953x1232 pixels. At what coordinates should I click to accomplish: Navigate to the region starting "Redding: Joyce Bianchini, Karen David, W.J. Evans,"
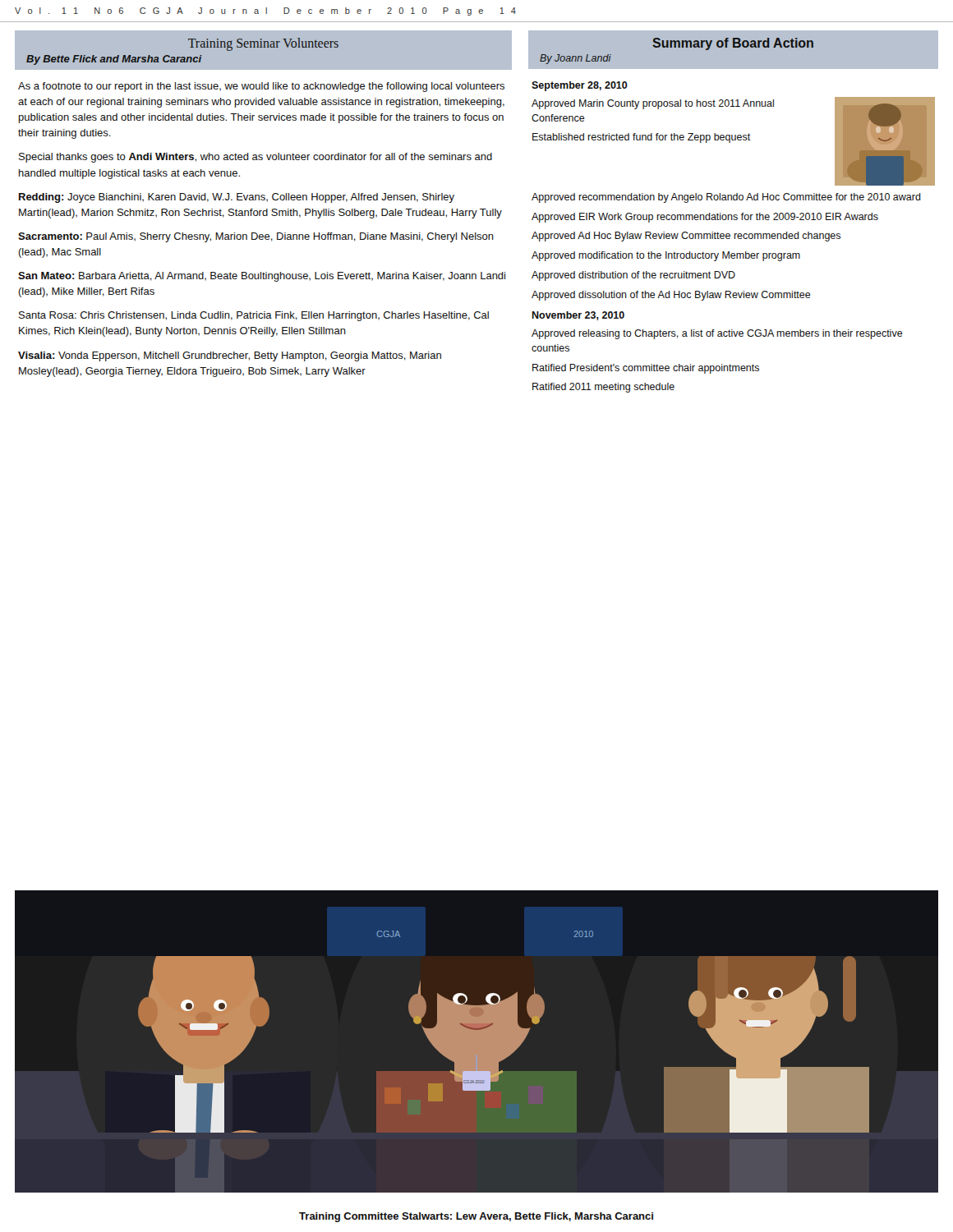(x=260, y=204)
